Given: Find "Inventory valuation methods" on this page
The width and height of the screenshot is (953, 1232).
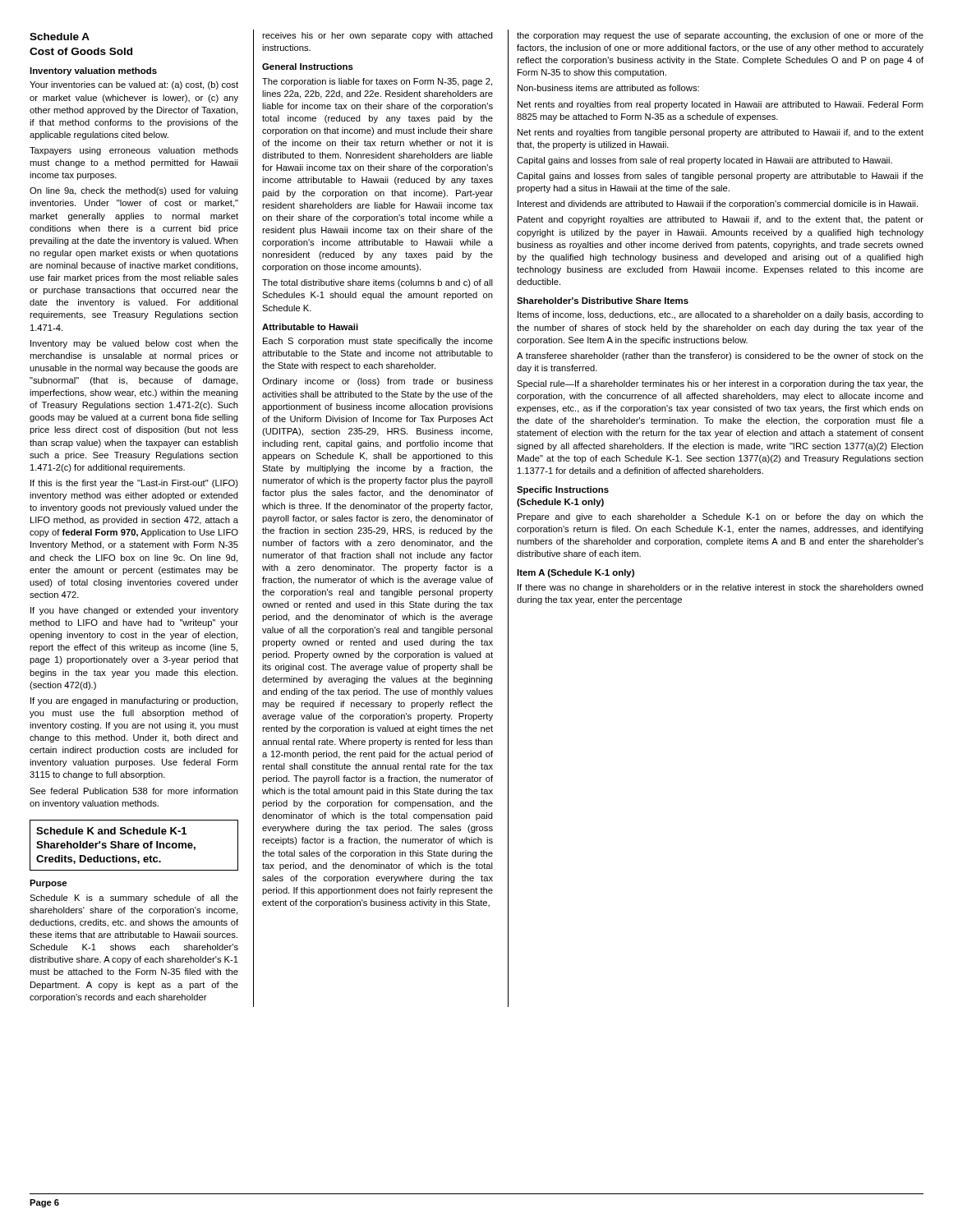Looking at the screenshot, I should tap(93, 71).
